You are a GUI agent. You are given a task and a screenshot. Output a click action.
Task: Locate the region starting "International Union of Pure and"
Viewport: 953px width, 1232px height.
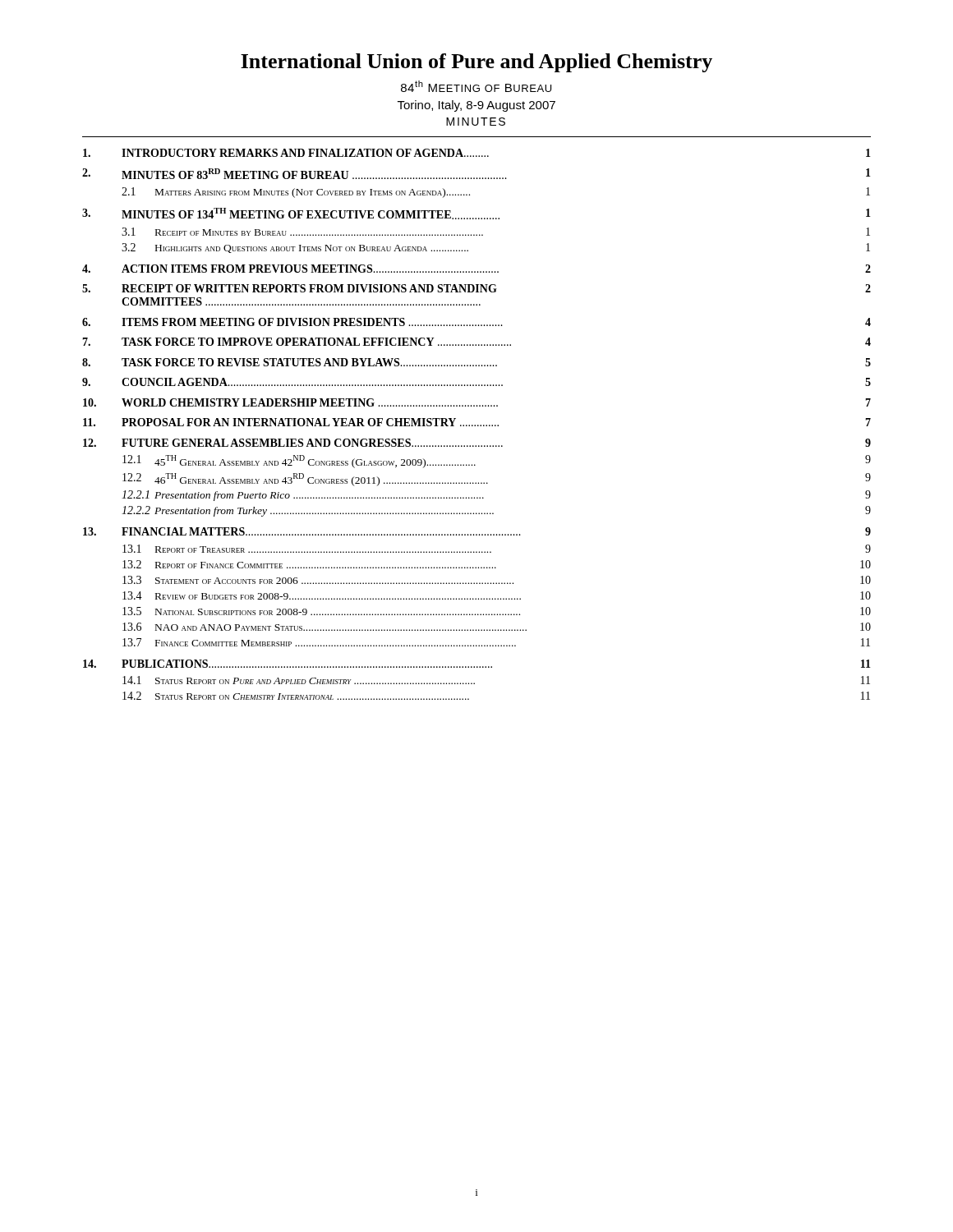point(476,62)
